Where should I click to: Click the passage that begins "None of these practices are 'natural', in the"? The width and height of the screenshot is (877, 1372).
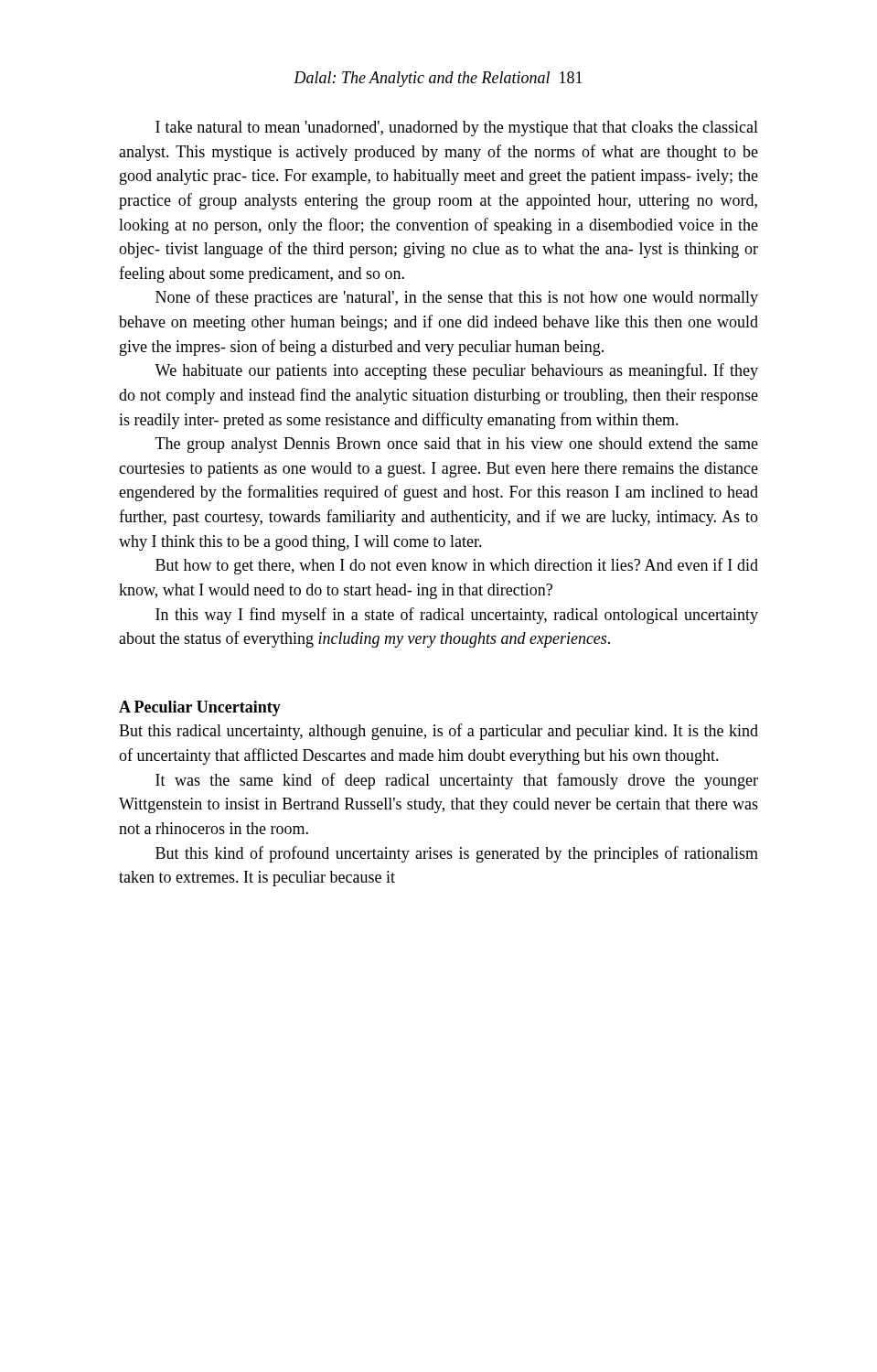(438, 322)
